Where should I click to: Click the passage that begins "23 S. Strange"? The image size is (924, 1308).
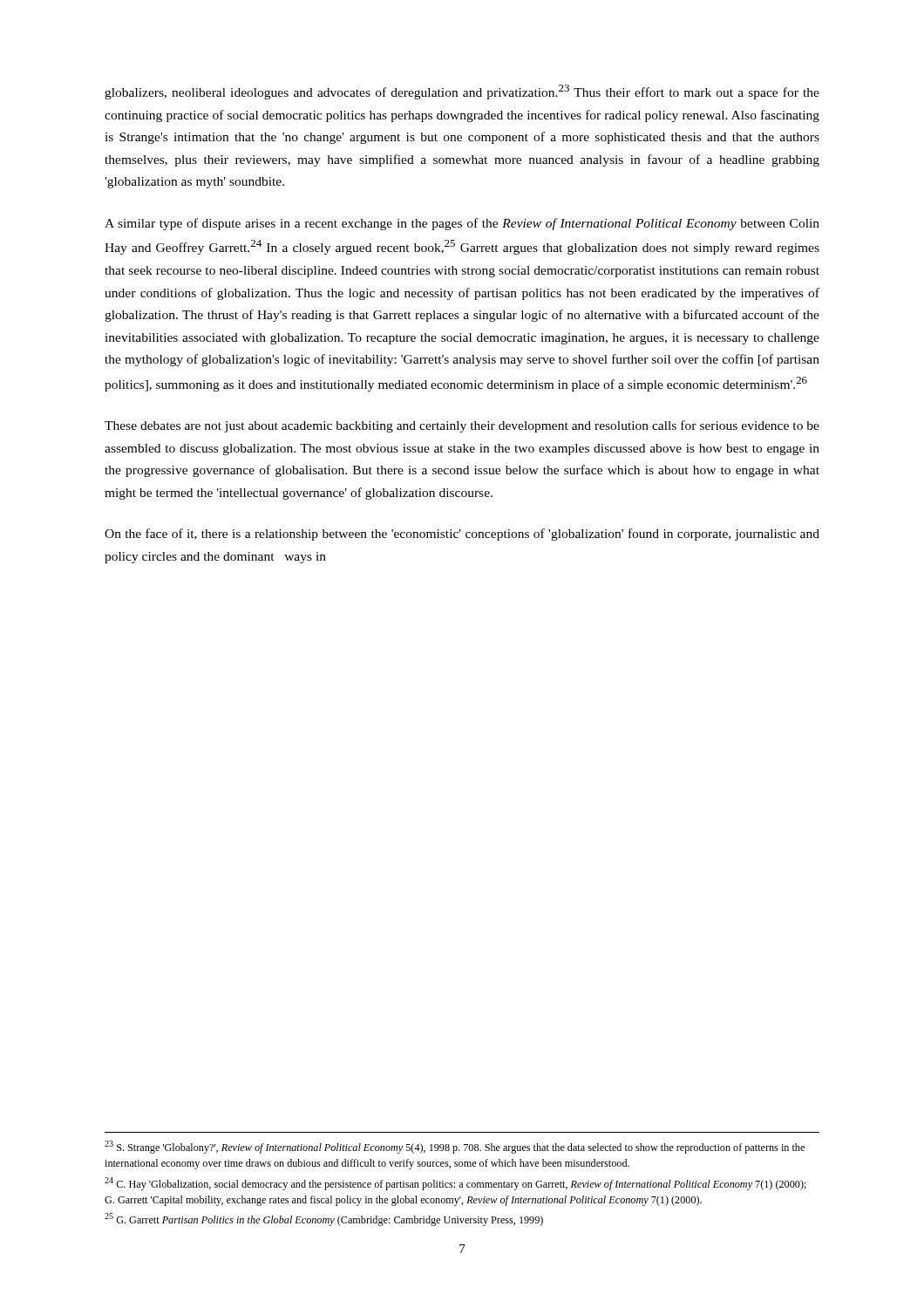pyautogui.click(x=462, y=1155)
